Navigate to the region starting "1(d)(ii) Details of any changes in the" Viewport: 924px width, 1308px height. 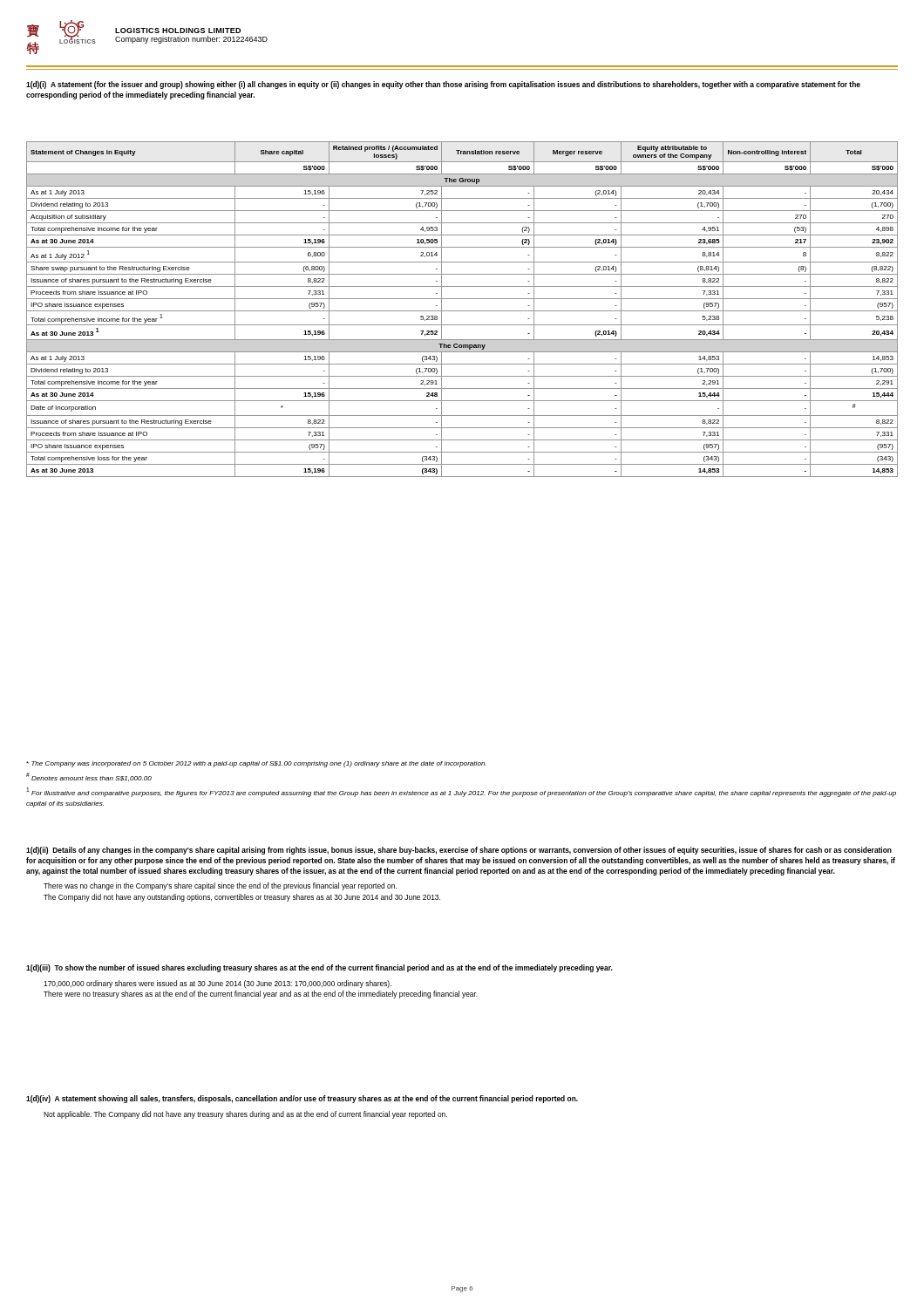461,860
